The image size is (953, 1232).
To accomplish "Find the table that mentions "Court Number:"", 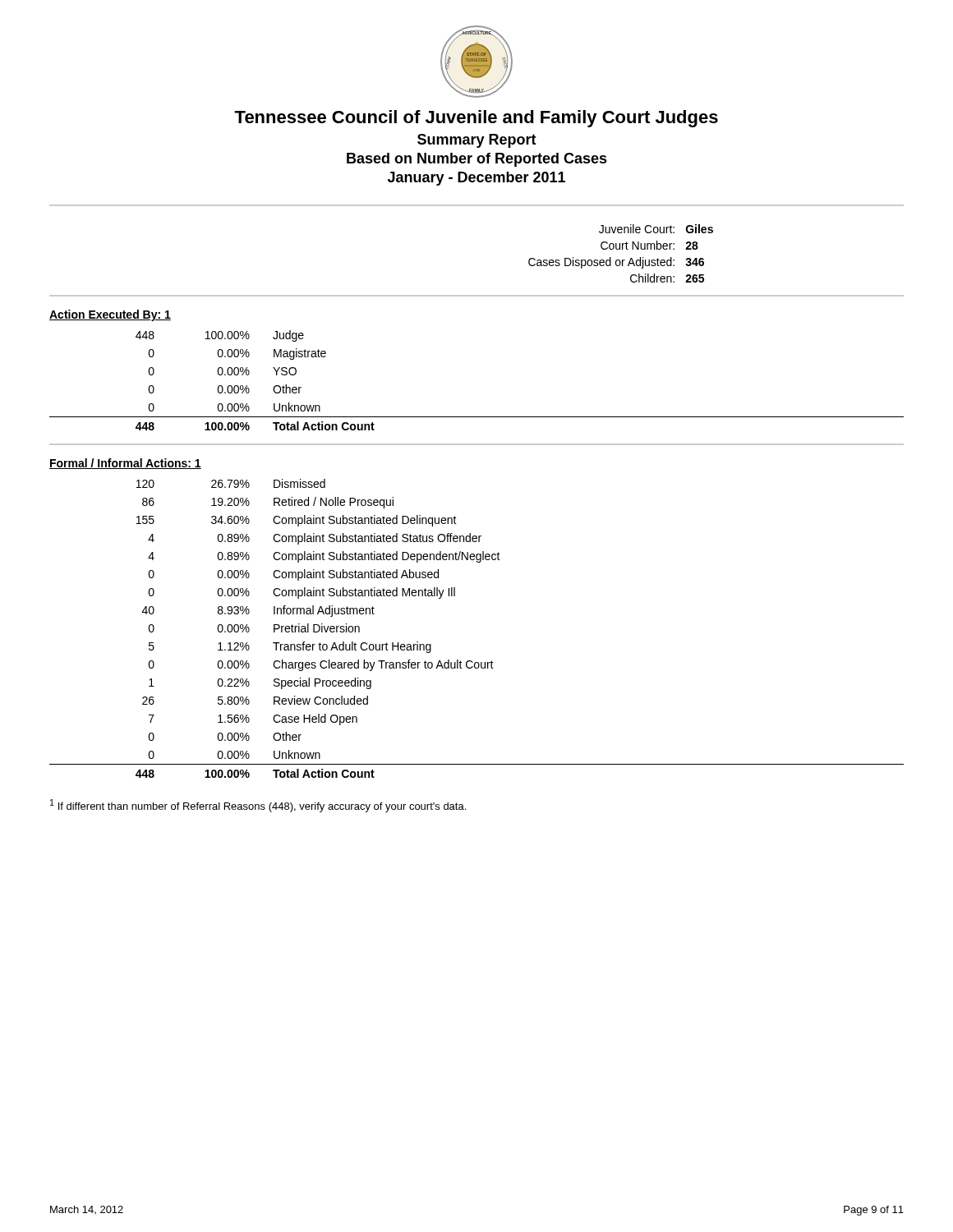I will pos(476,254).
